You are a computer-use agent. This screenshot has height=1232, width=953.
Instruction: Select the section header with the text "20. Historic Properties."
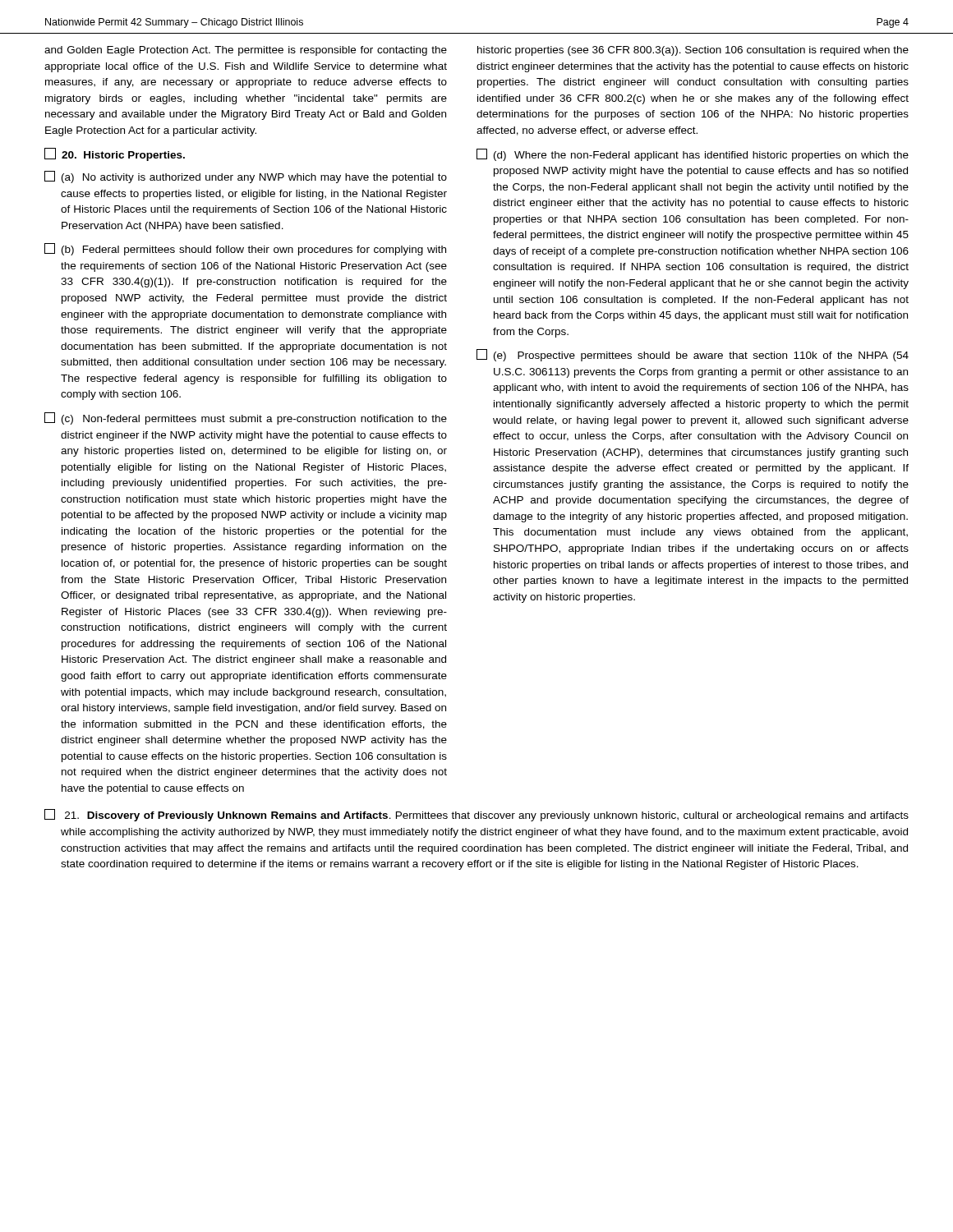[x=115, y=155]
